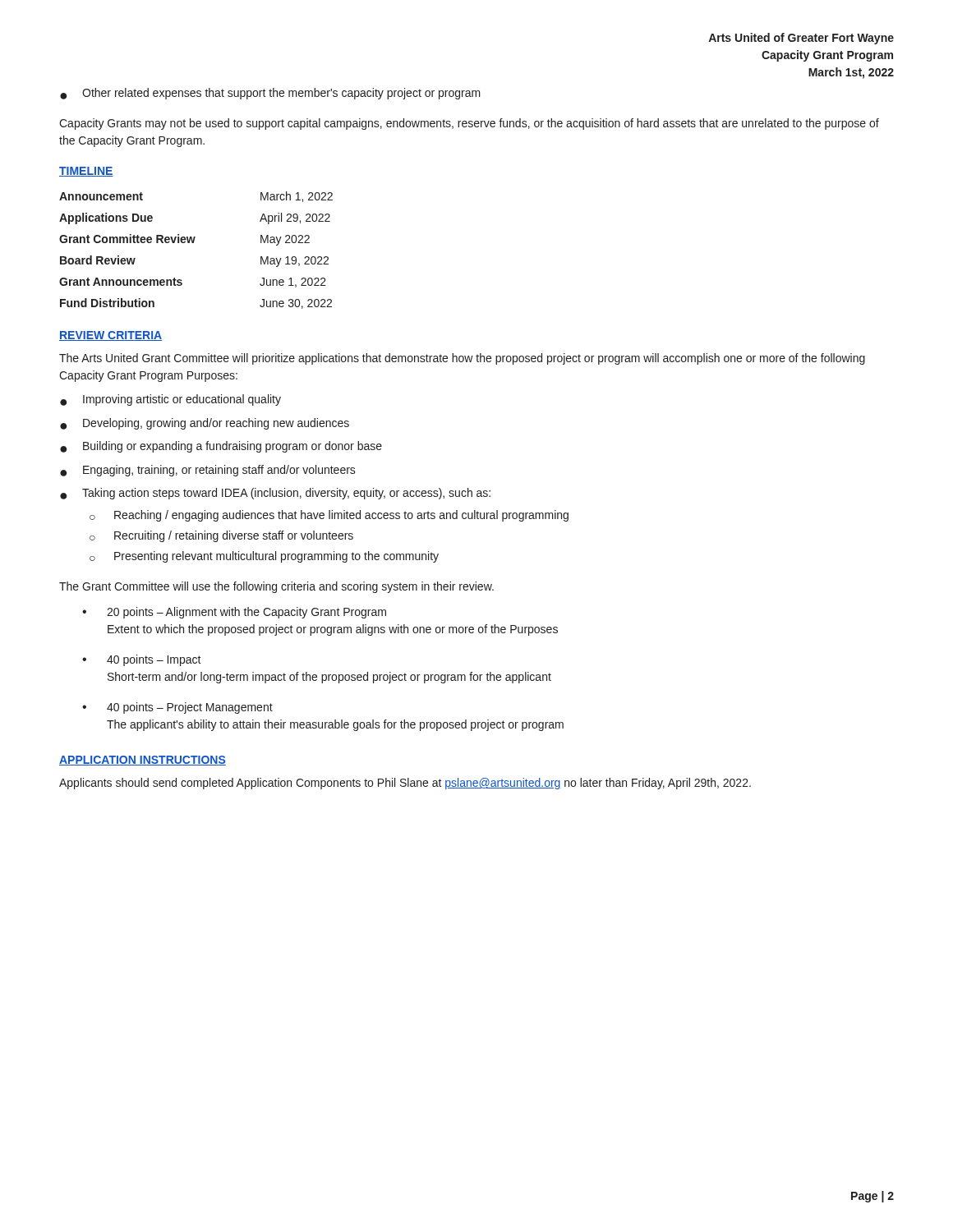Click on the block starting "Capacity Grants may"
This screenshot has height=1232, width=953.
coord(469,132)
